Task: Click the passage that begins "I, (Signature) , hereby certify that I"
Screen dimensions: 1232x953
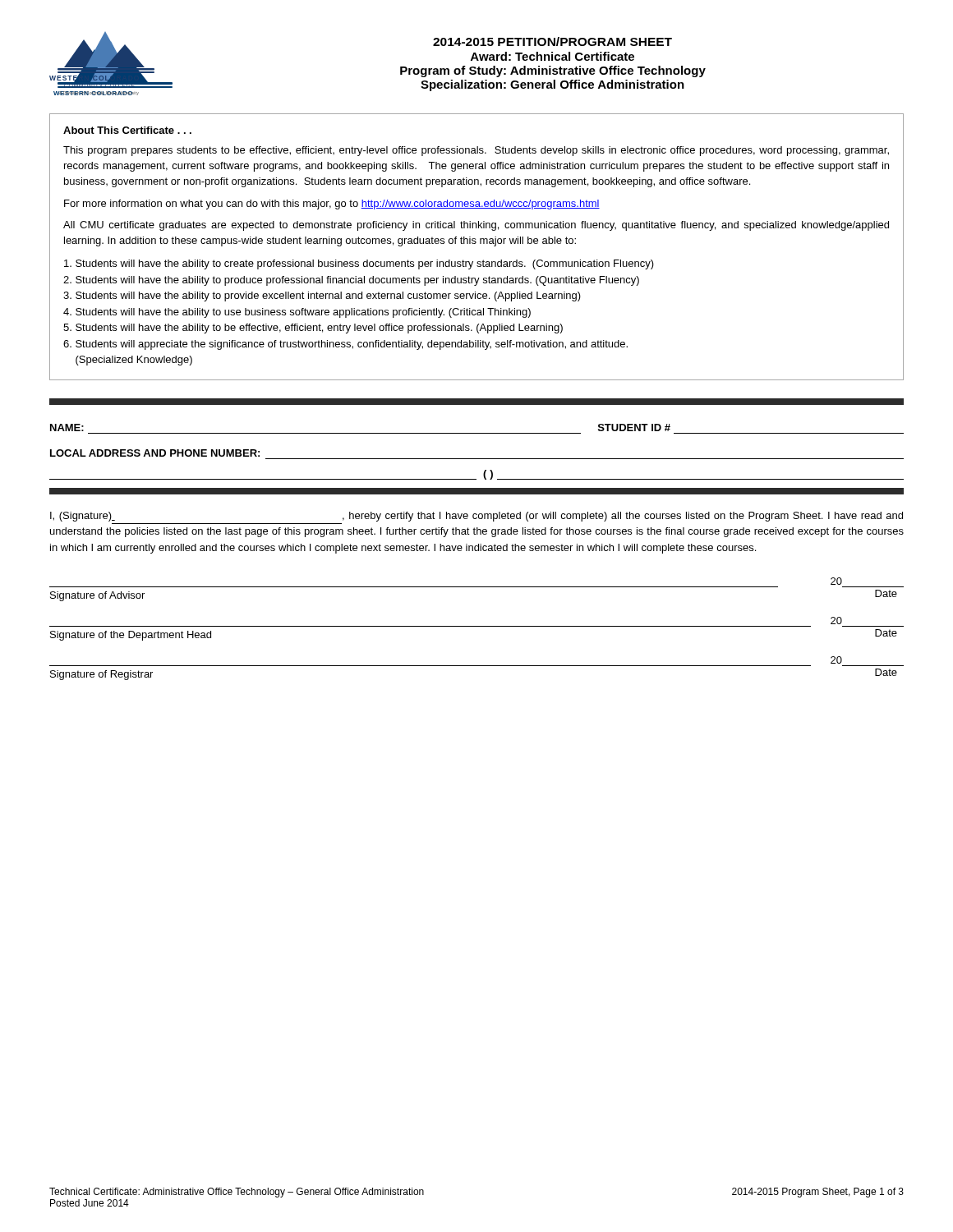Action: pyautogui.click(x=476, y=530)
